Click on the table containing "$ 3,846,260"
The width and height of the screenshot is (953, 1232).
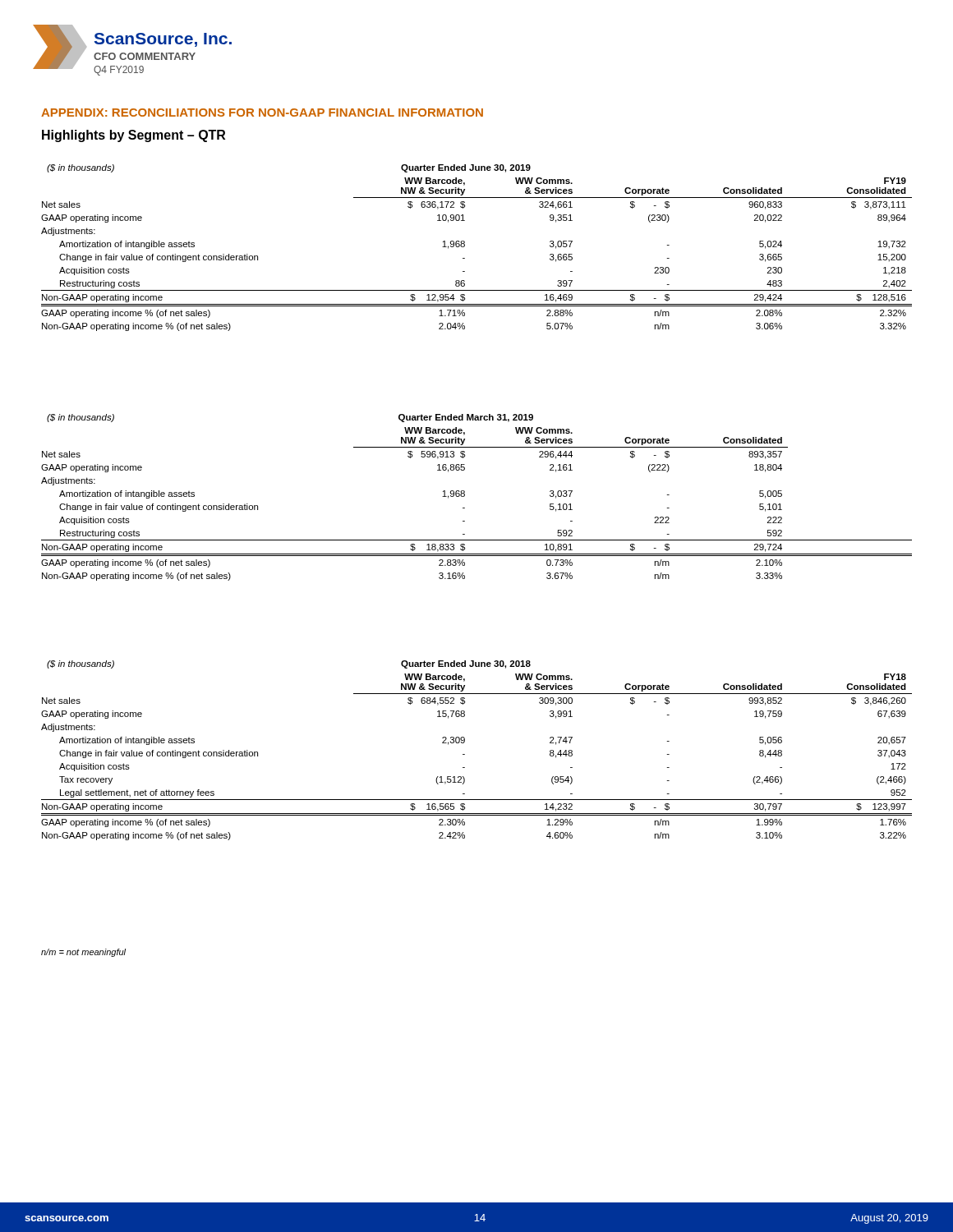476,749
